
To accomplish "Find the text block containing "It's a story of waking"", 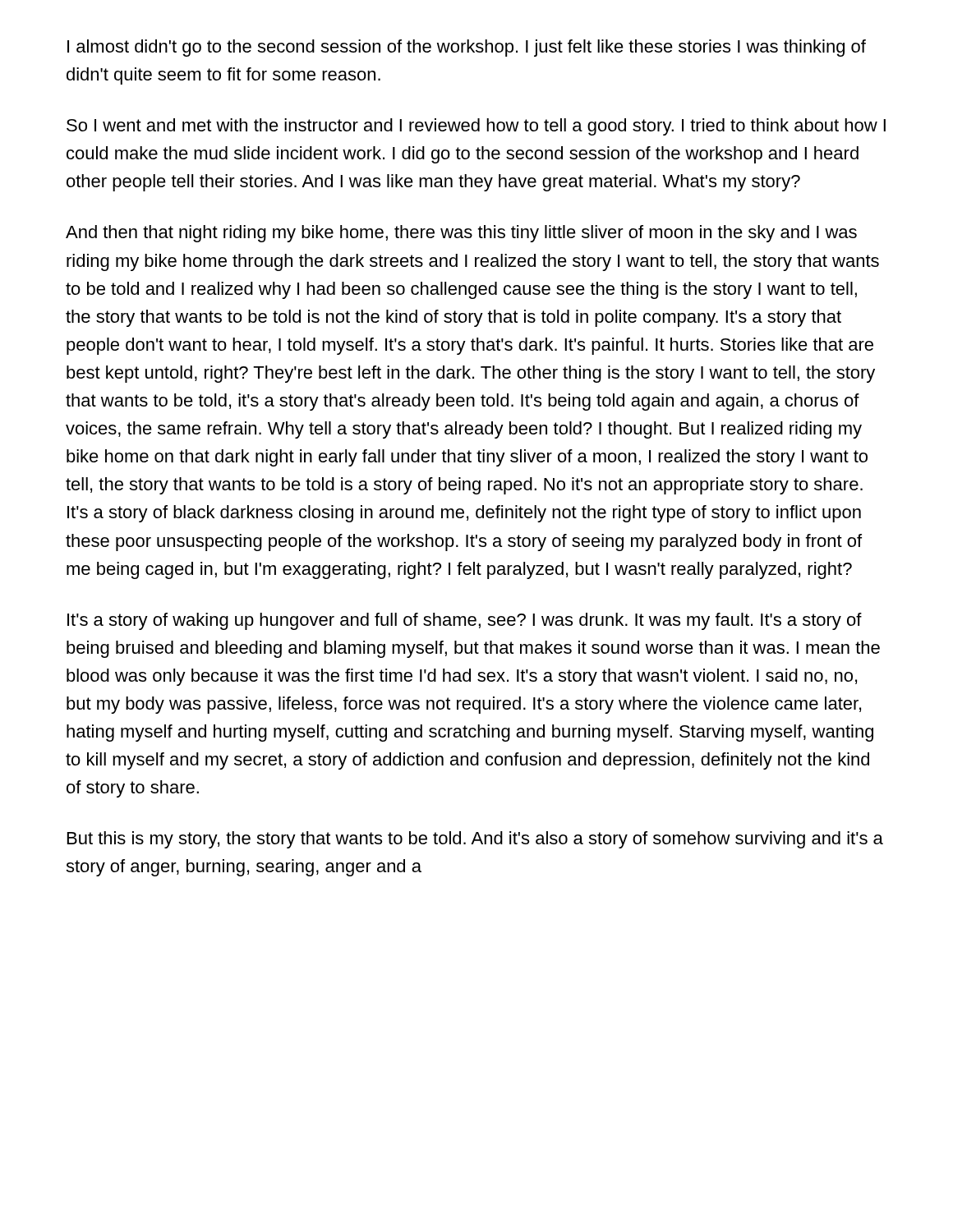I will (x=473, y=703).
